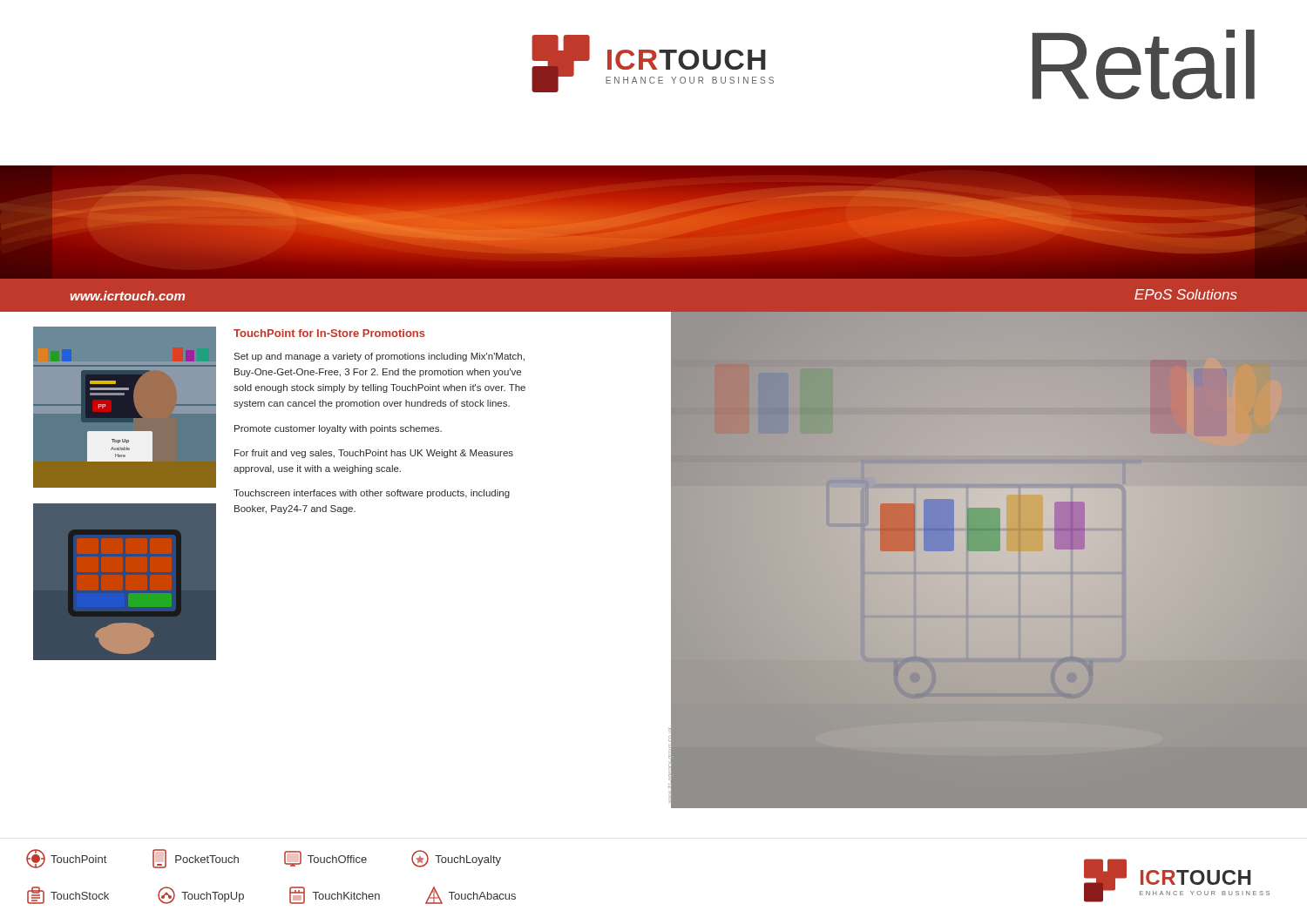Locate the region starting "For fruit and veg sales,"

pyautogui.click(x=373, y=461)
